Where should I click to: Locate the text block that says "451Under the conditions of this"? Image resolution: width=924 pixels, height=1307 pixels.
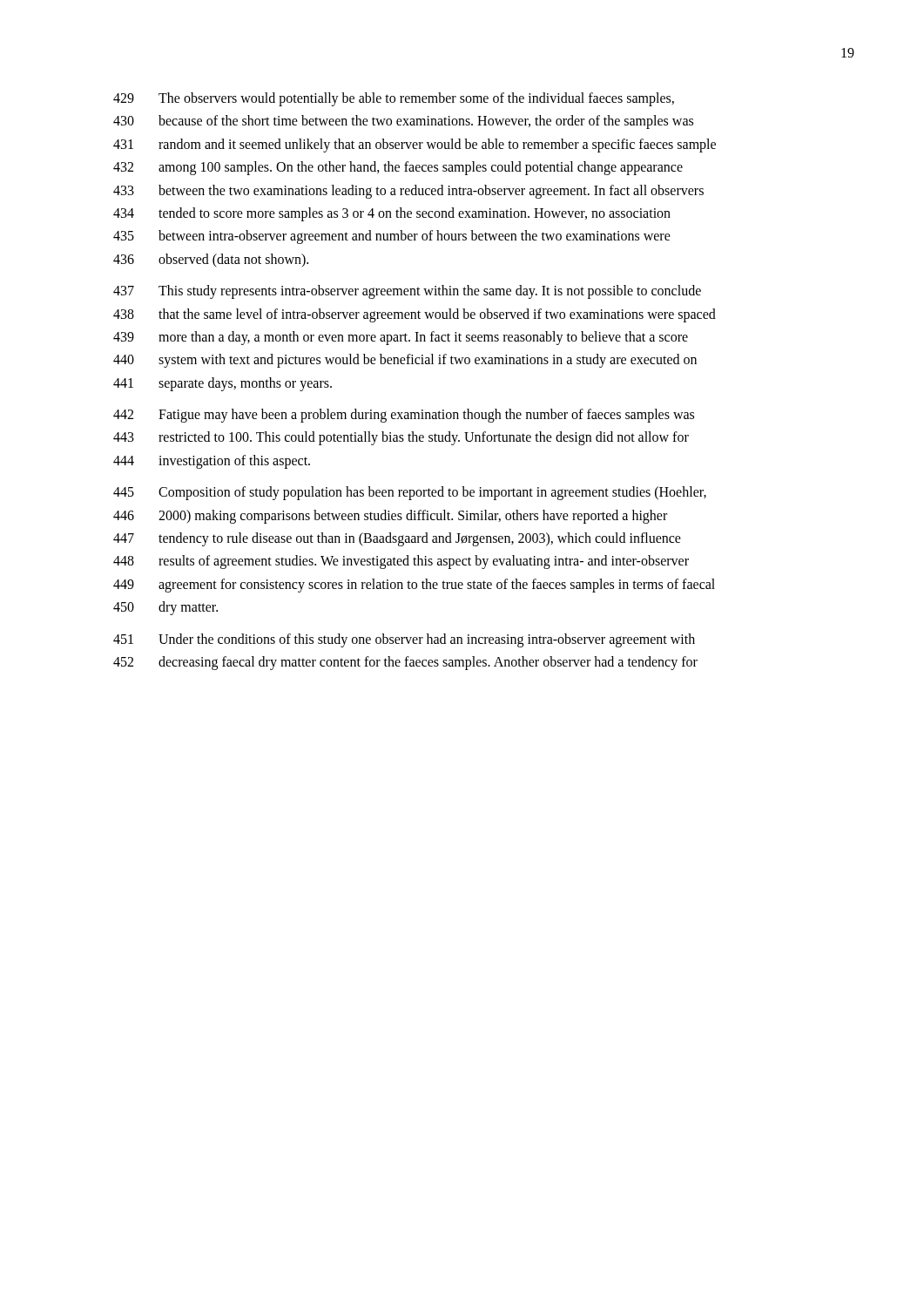(x=484, y=651)
